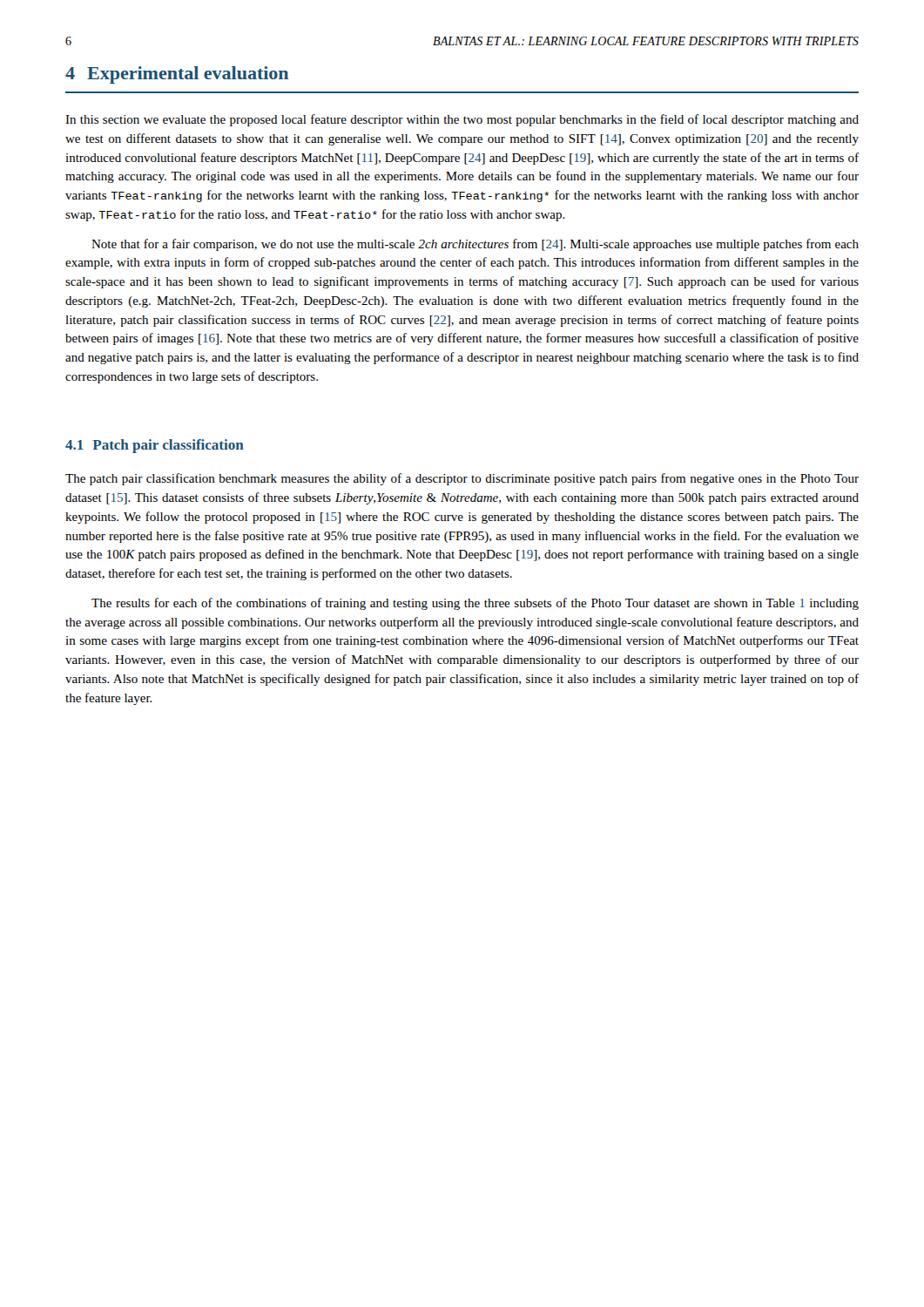Viewport: 924px width, 1307px height.
Task: Navigate to the element starting "The results for each of the"
Action: click(462, 651)
